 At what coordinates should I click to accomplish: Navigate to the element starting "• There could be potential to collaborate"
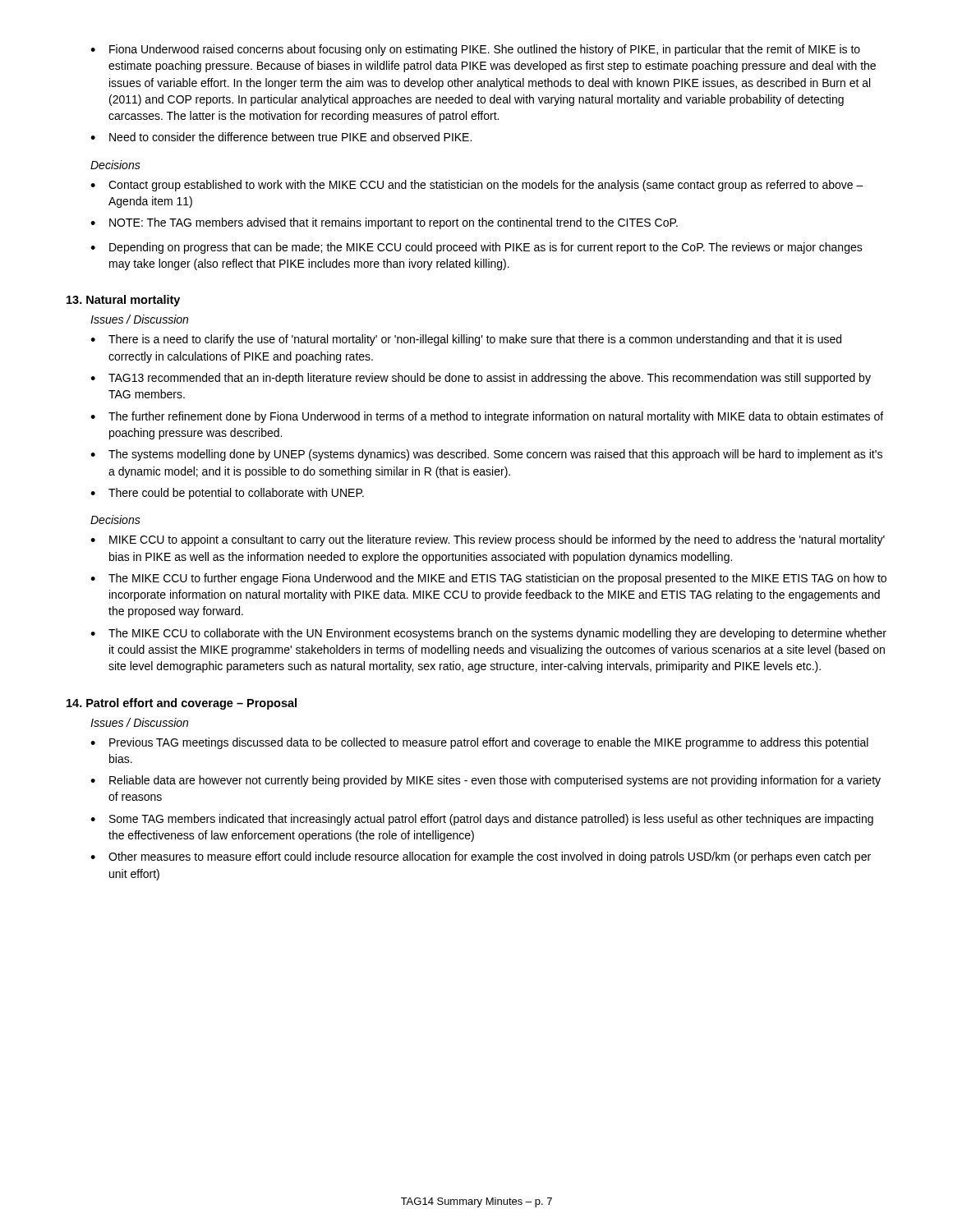tap(227, 494)
